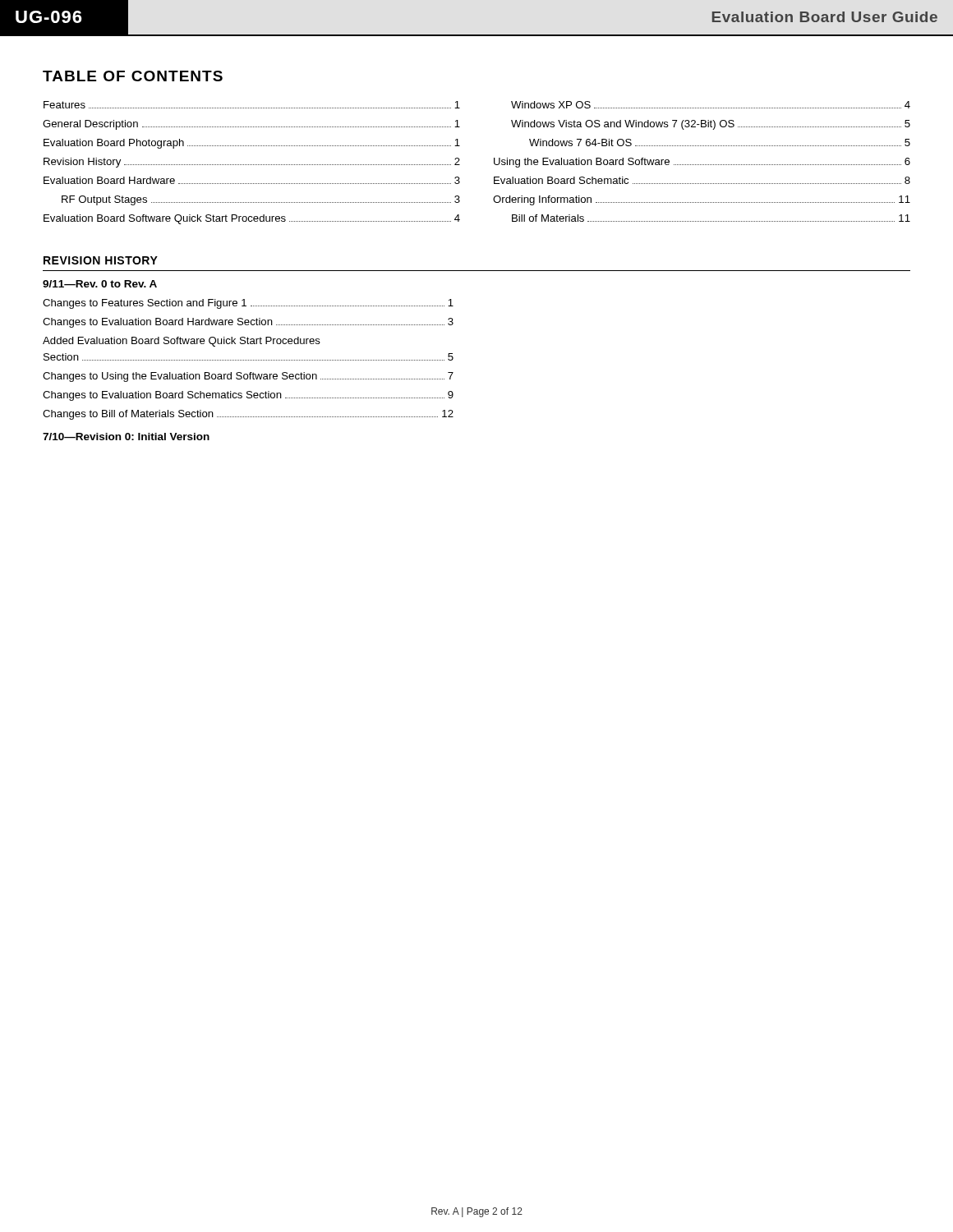Navigate to the passage starting "REVISION HISTORY"

point(476,262)
